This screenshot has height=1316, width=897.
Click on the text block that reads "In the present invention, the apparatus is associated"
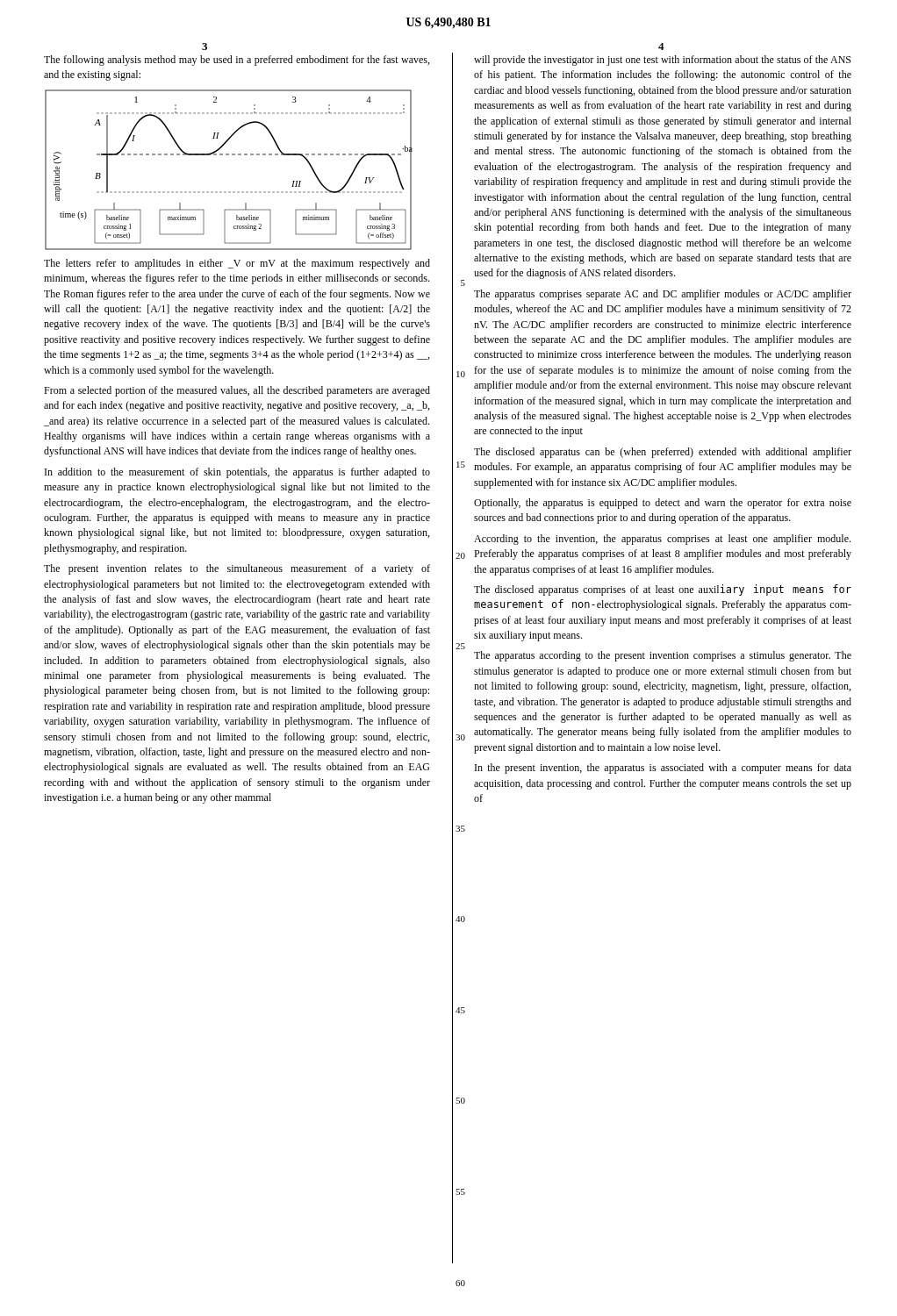(x=663, y=783)
